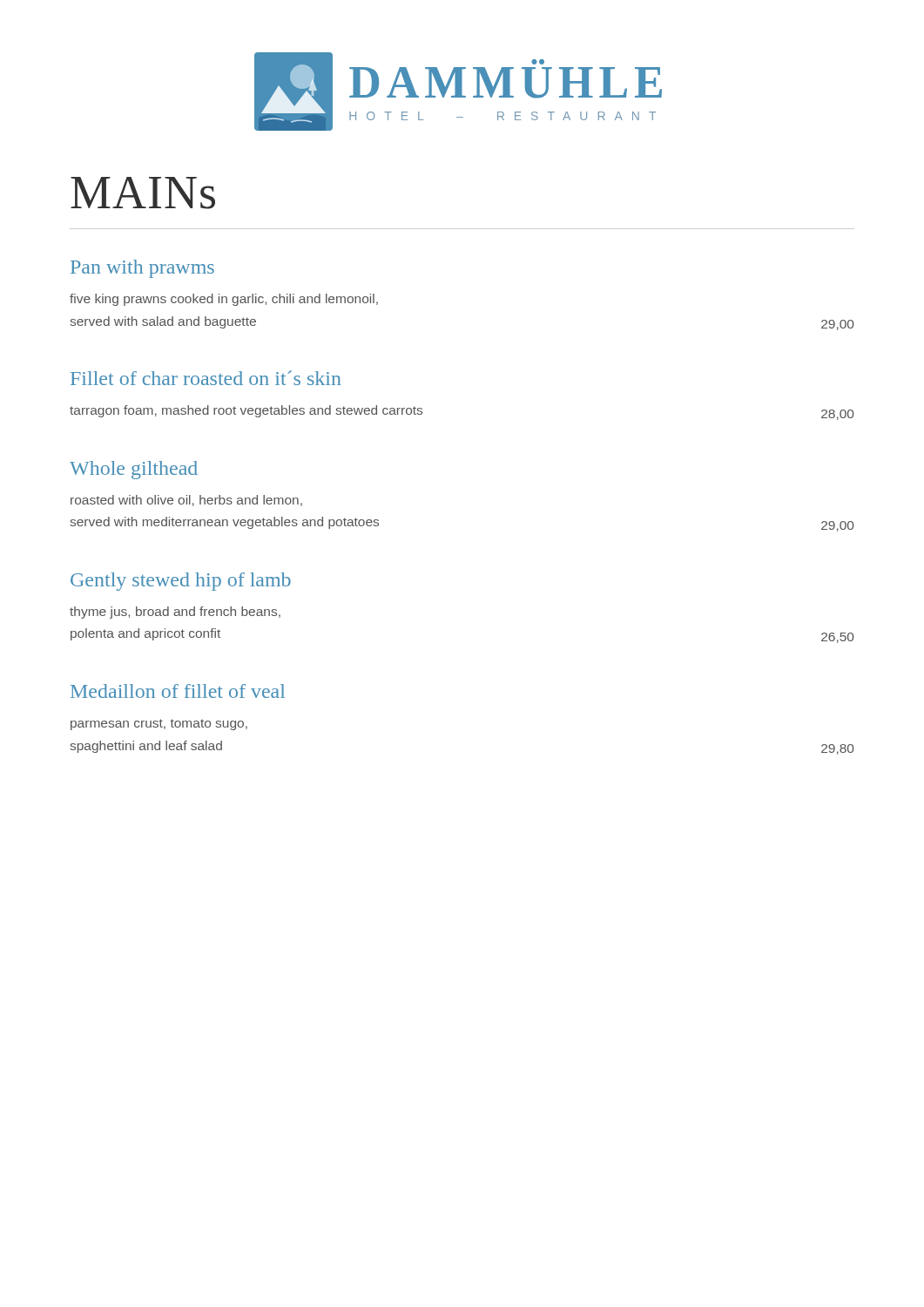Find the section header with the text "Medaillon of fillet of veal"
924x1307 pixels.
(x=178, y=691)
